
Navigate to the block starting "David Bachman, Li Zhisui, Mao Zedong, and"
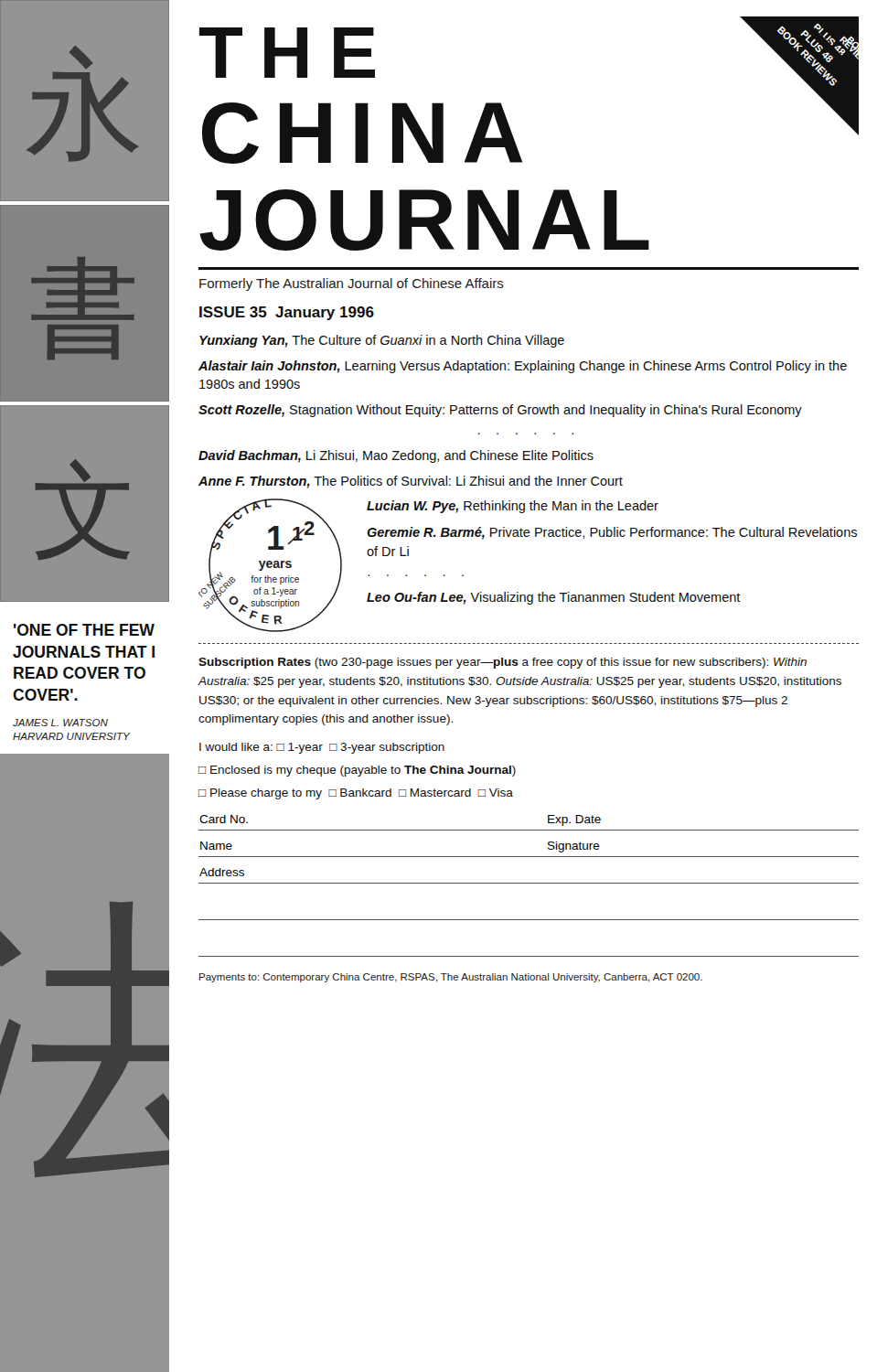coord(396,456)
